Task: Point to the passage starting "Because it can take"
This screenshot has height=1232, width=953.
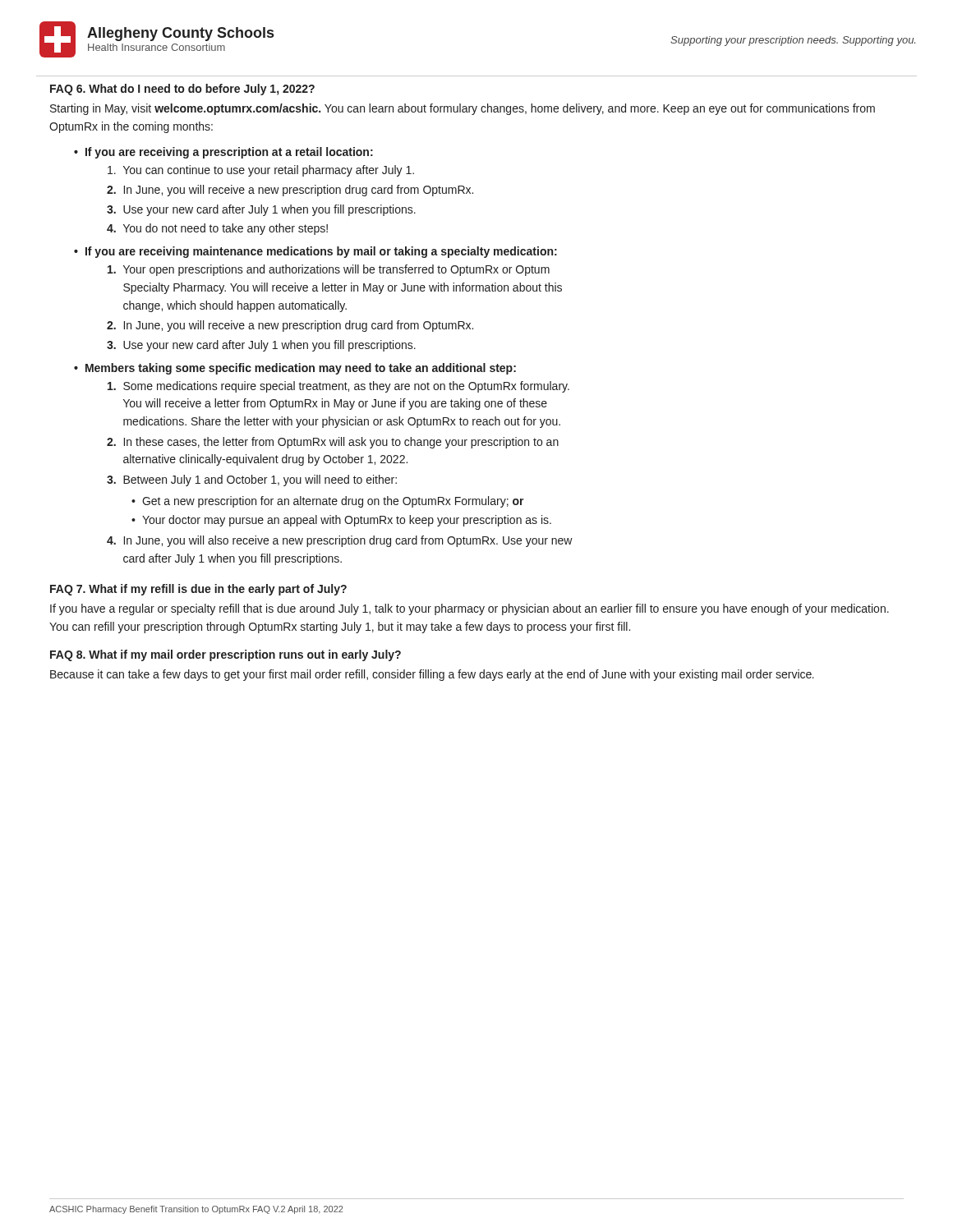Action: pyautogui.click(x=432, y=674)
